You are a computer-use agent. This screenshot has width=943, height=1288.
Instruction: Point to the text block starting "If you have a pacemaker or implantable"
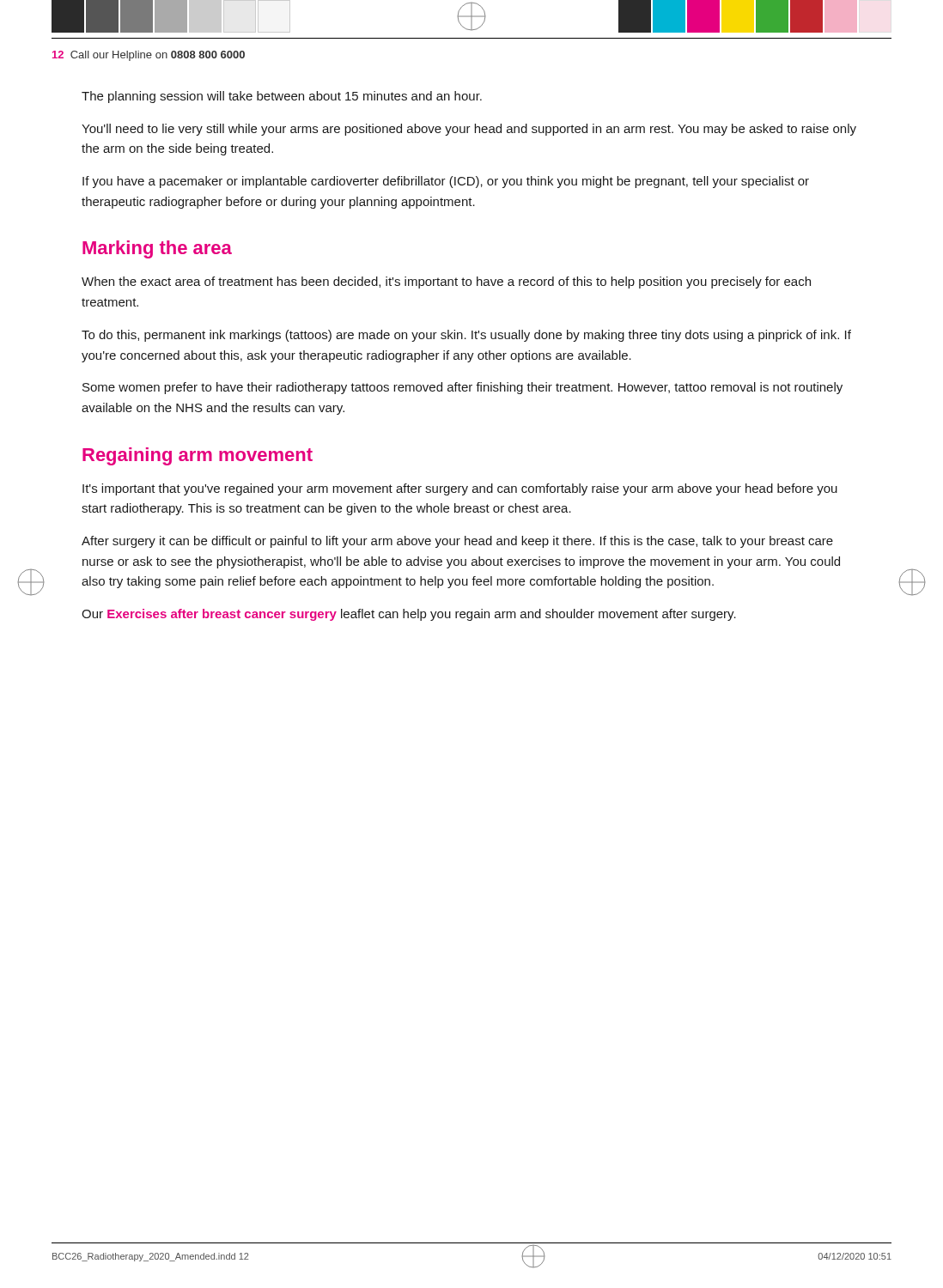point(445,191)
